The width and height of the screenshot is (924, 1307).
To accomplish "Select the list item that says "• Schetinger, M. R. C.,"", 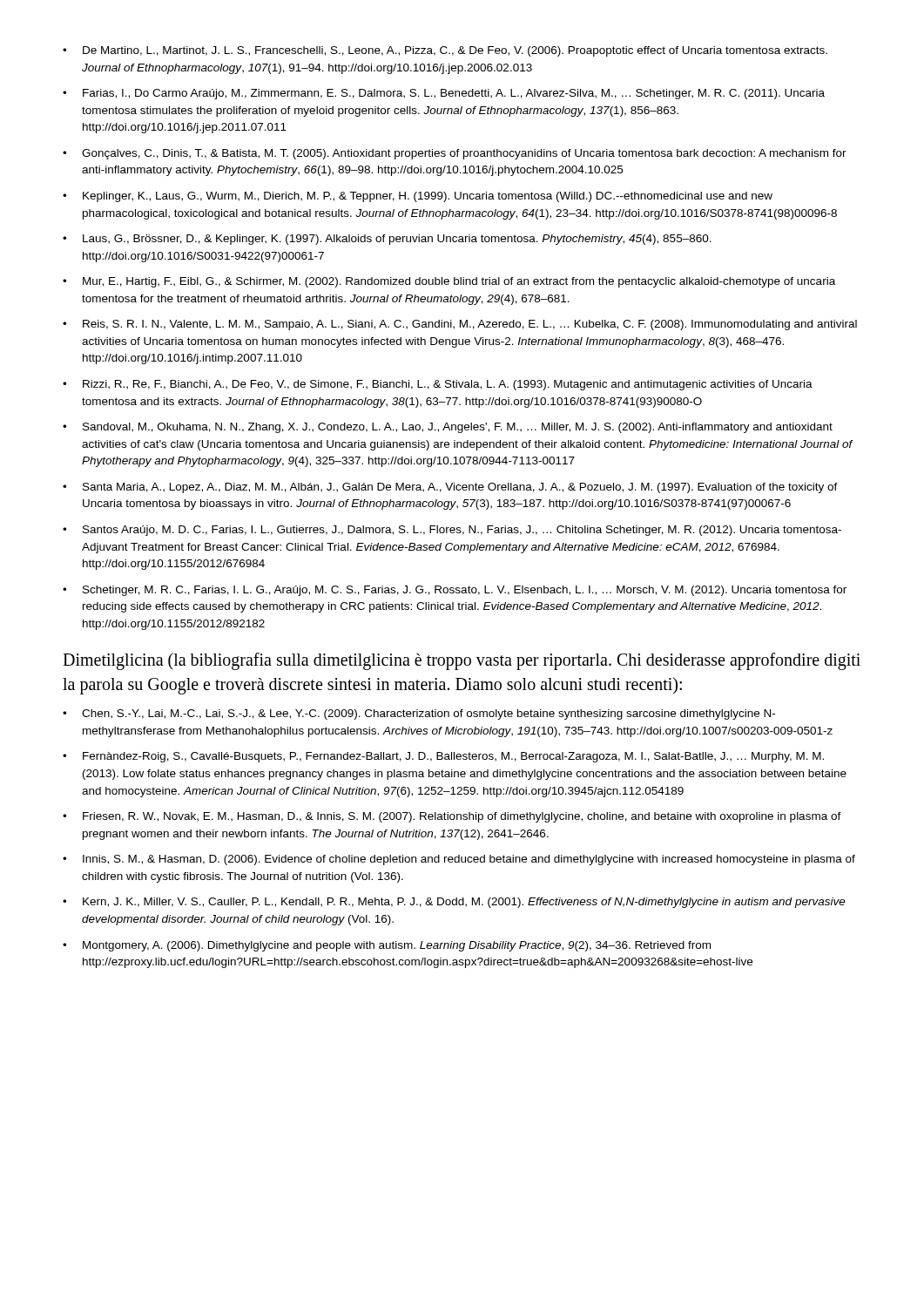I will (x=462, y=606).
